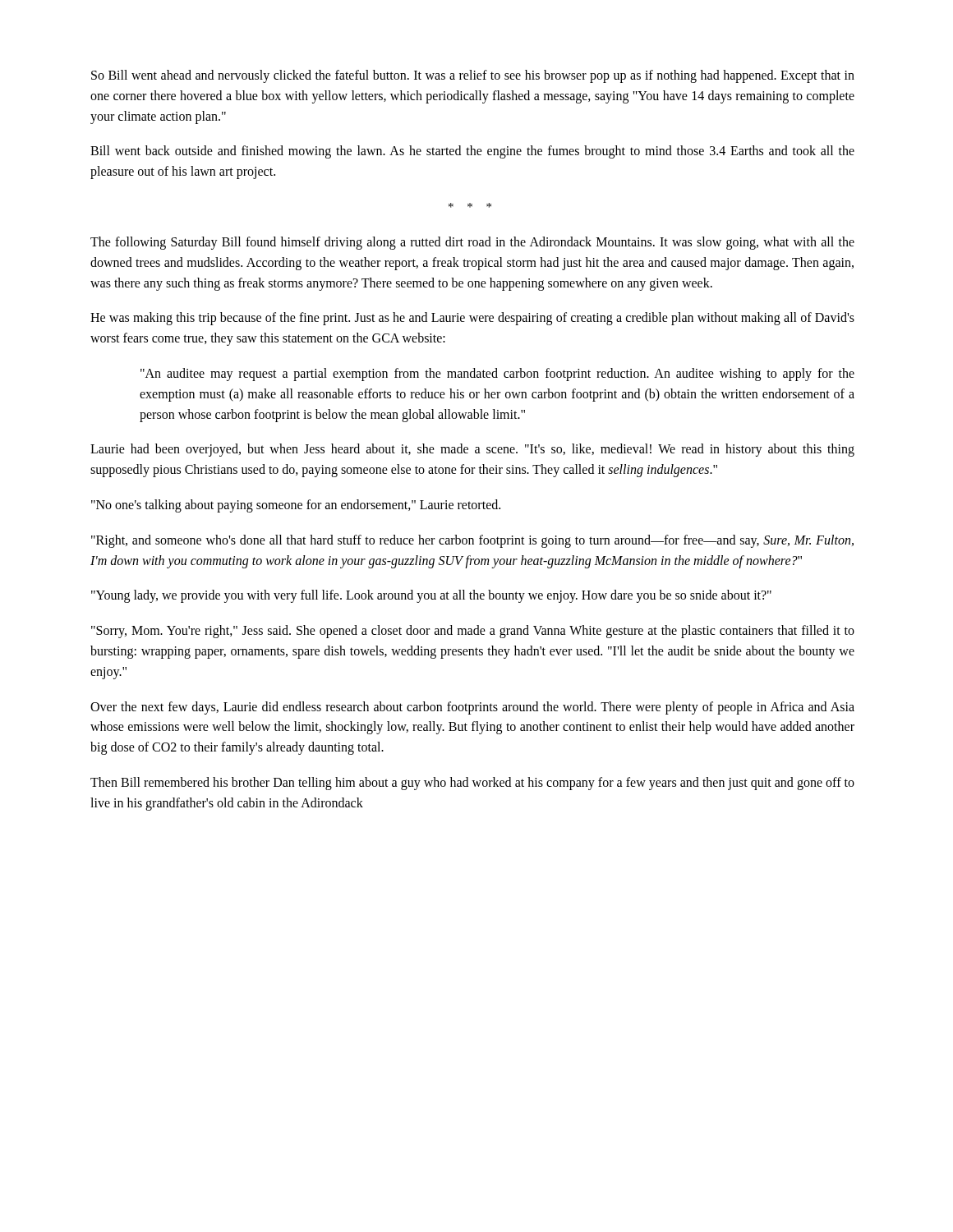
Task: Point to the passage starting "Then Bill remembered his brother Dan telling"
Action: (472, 792)
